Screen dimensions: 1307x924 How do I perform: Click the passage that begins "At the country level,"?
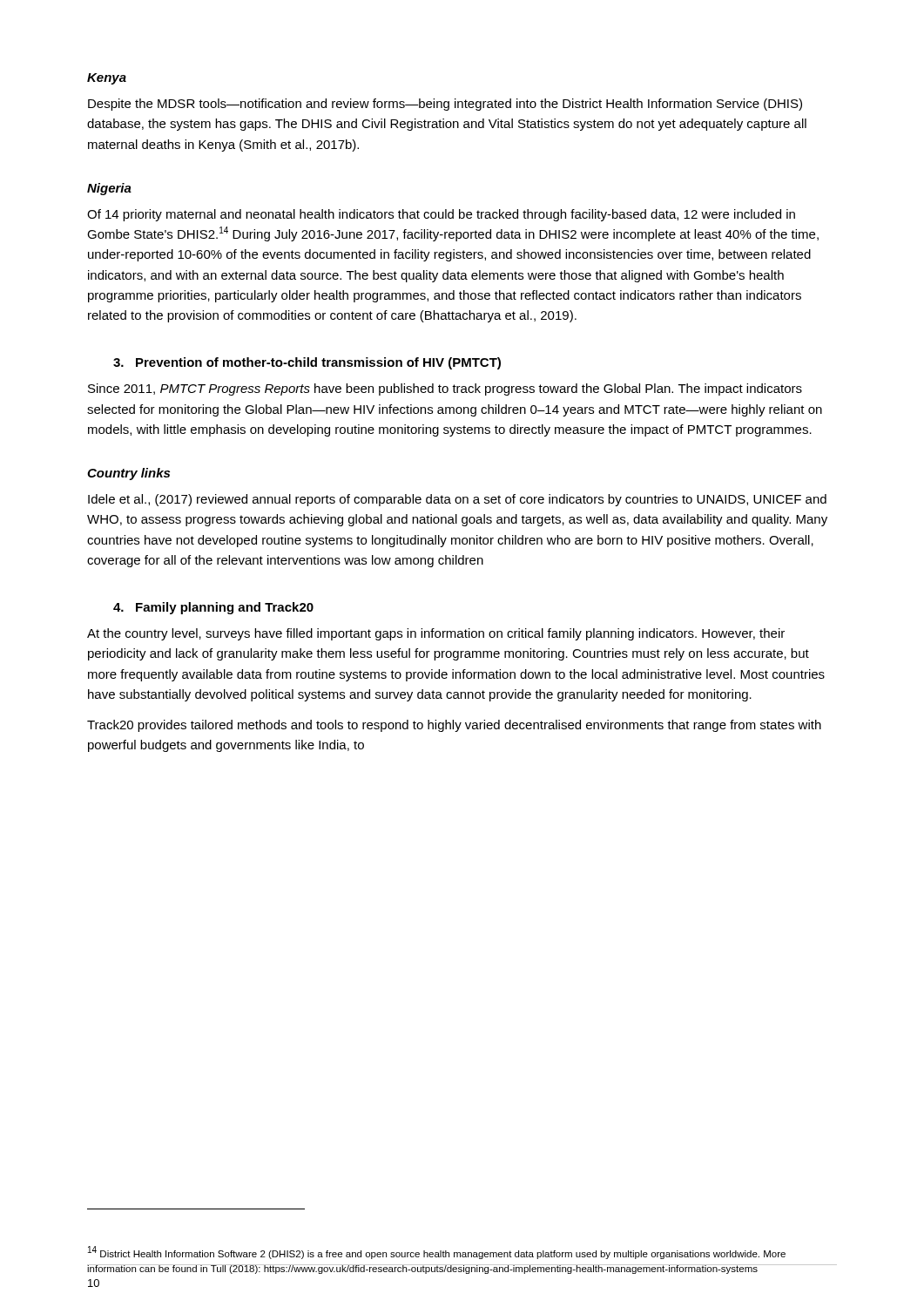point(462,664)
